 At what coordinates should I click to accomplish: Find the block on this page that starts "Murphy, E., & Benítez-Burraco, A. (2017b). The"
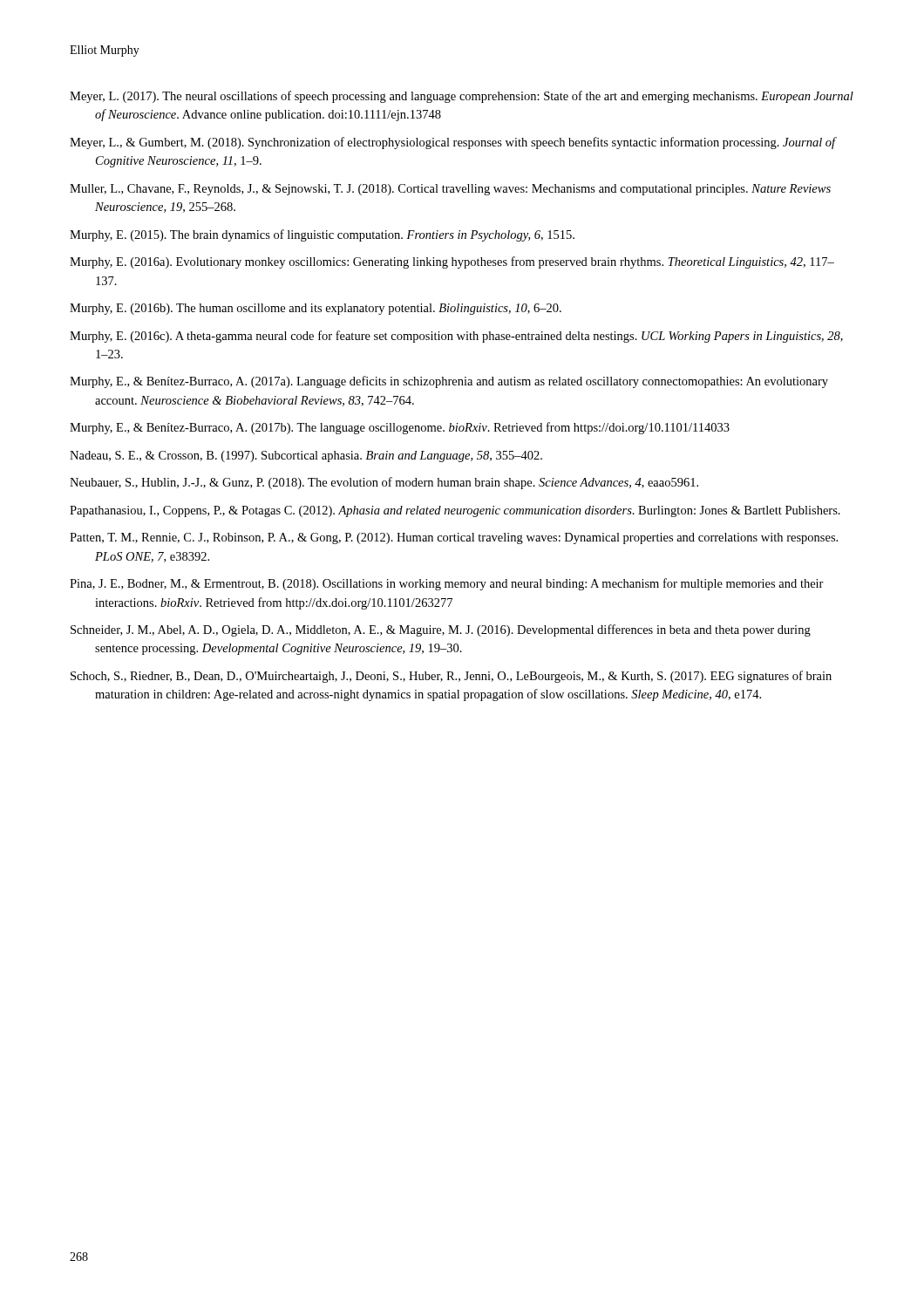(400, 428)
